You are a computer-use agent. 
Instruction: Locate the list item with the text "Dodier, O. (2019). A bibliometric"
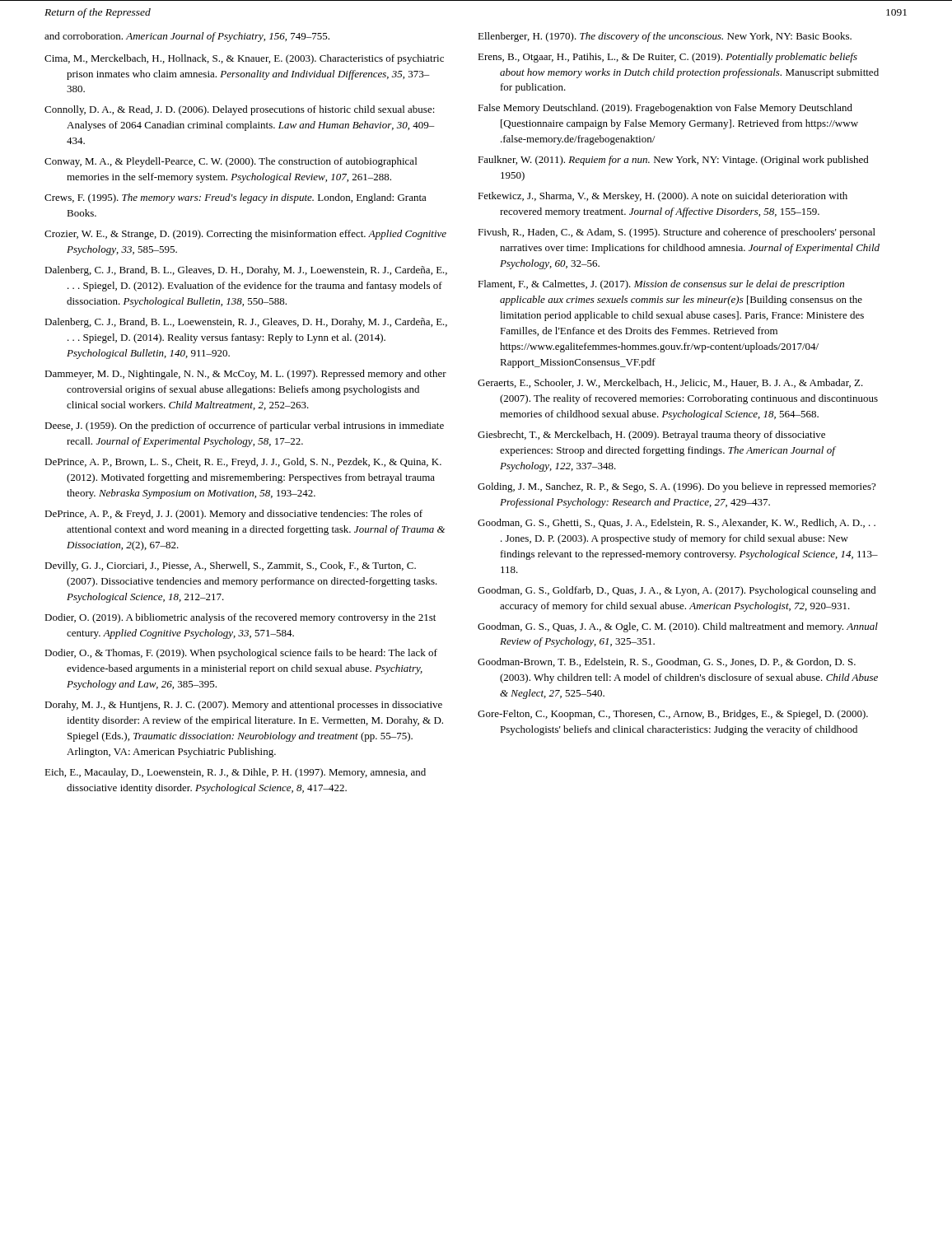coord(240,625)
